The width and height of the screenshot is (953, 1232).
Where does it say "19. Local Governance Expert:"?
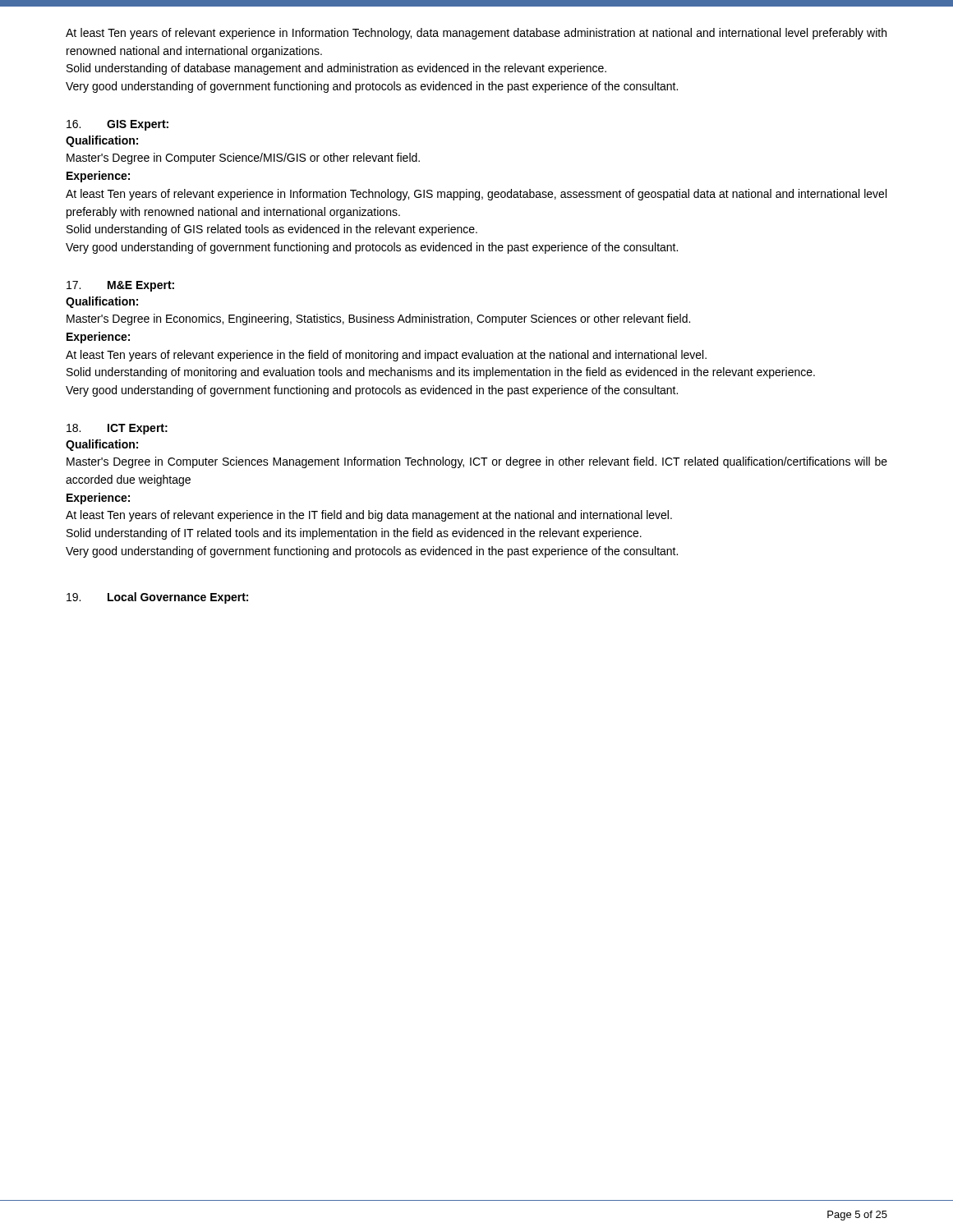tap(158, 597)
